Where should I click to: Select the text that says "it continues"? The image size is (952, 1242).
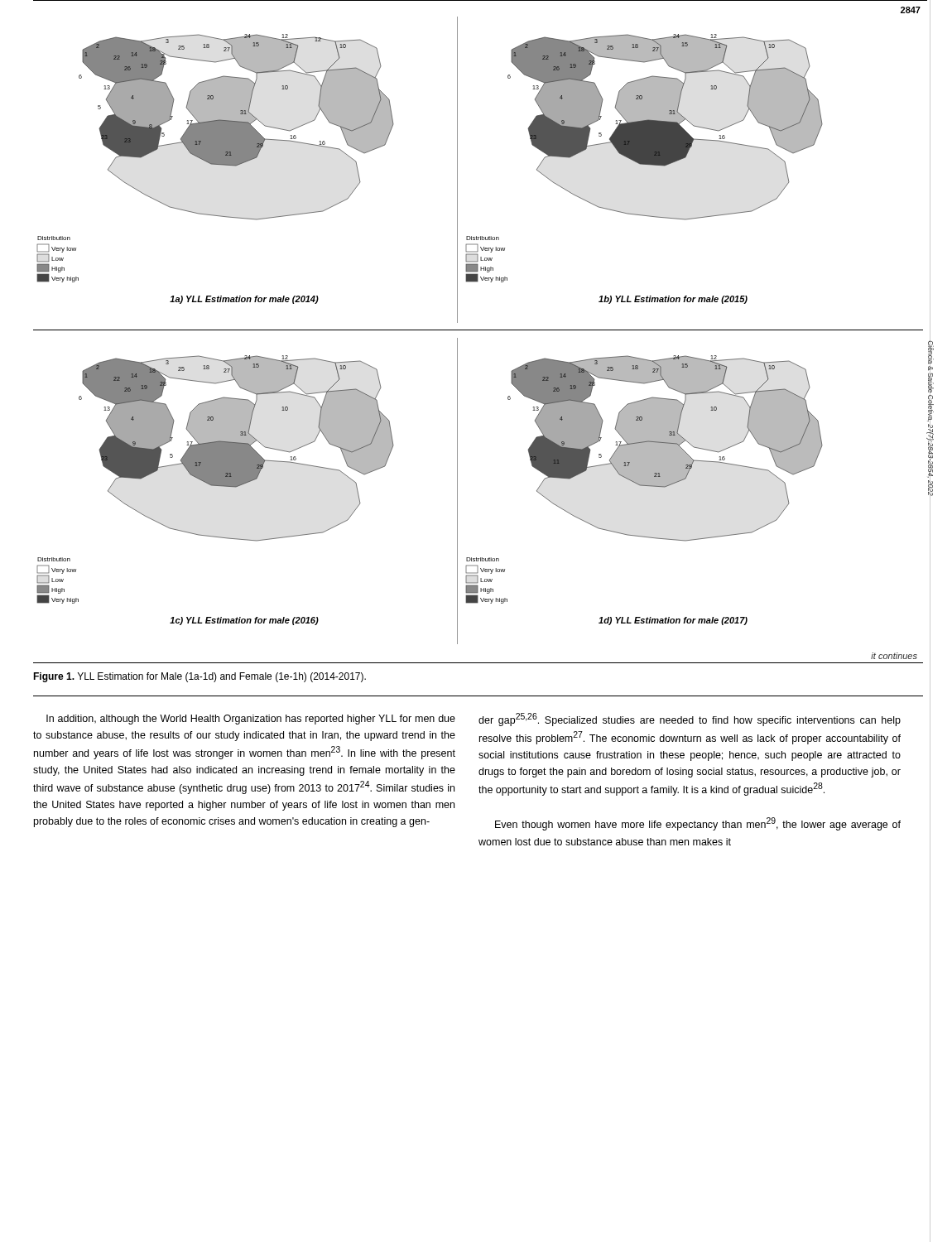(894, 656)
